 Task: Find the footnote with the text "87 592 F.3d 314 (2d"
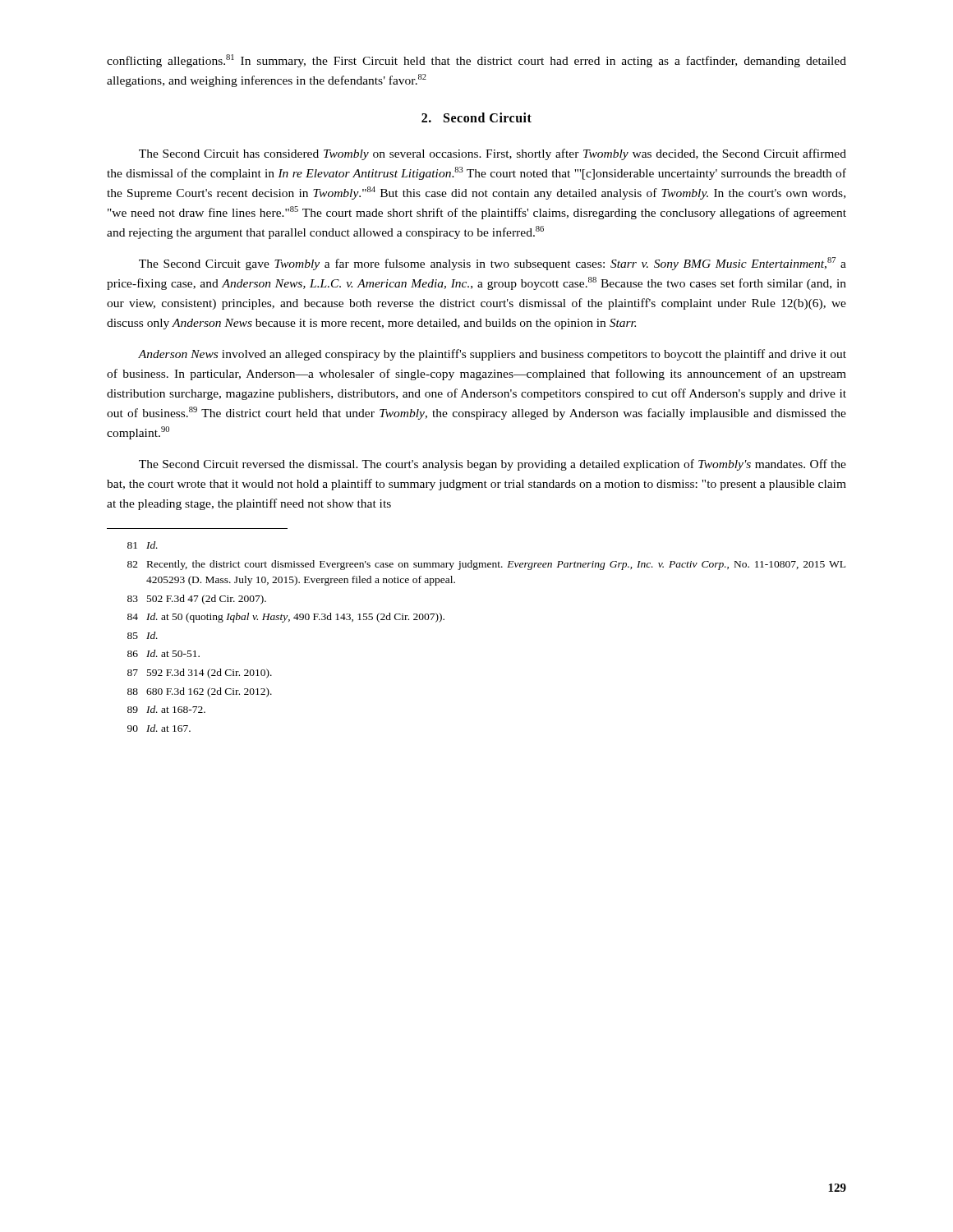(x=200, y=673)
